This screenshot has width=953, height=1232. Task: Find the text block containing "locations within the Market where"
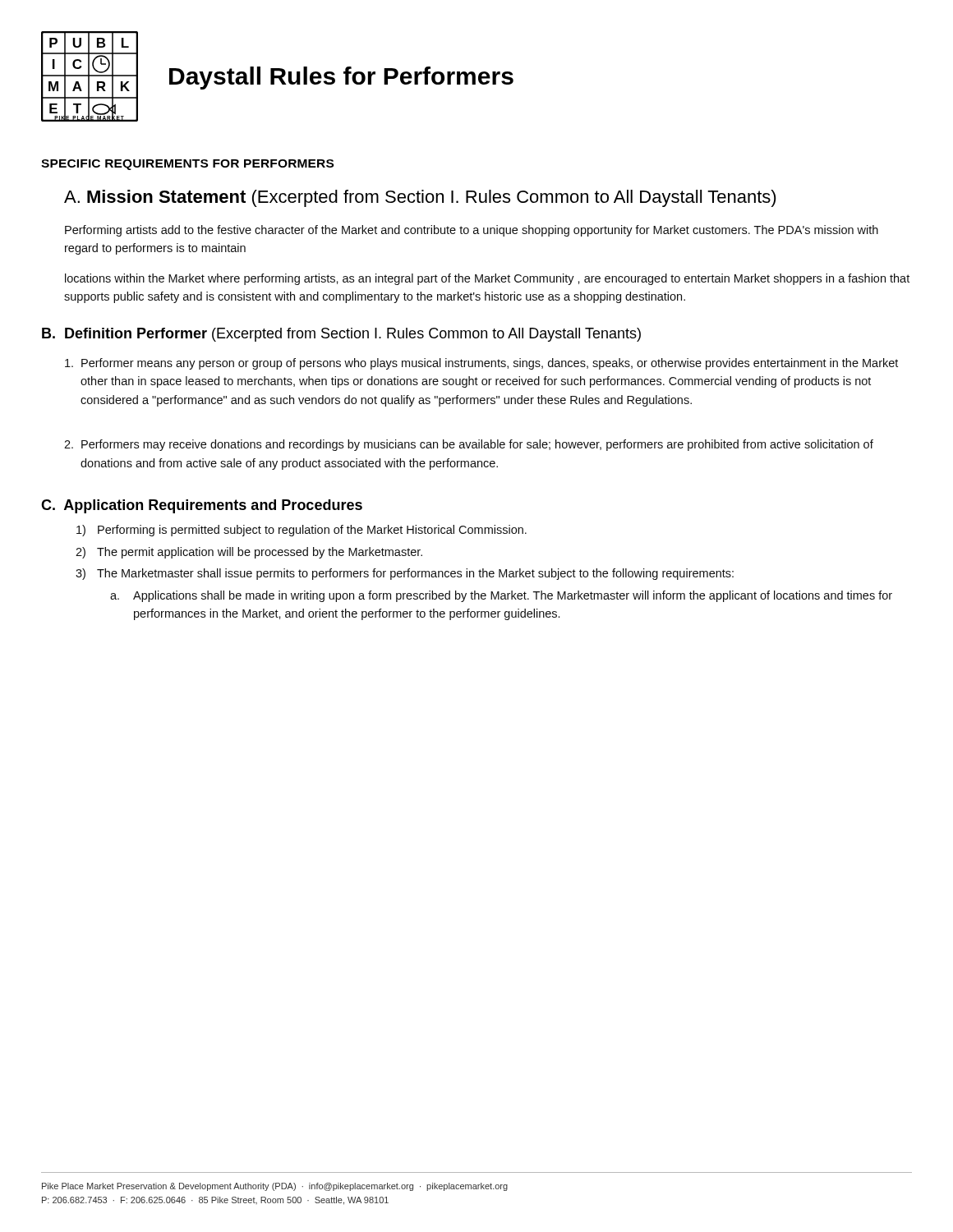click(x=487, y=287)
